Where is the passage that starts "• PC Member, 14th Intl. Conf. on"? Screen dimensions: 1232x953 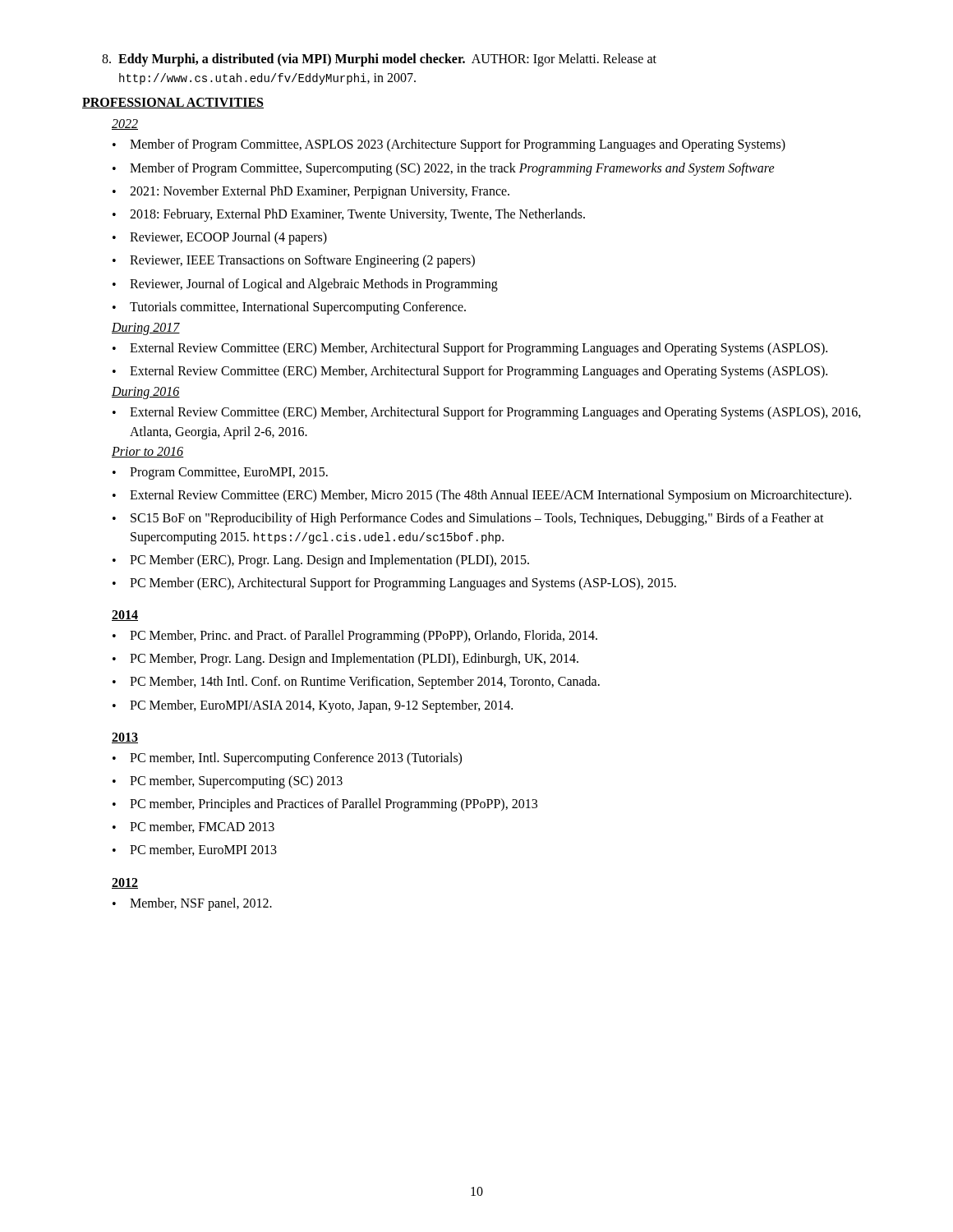pos(491,682)
